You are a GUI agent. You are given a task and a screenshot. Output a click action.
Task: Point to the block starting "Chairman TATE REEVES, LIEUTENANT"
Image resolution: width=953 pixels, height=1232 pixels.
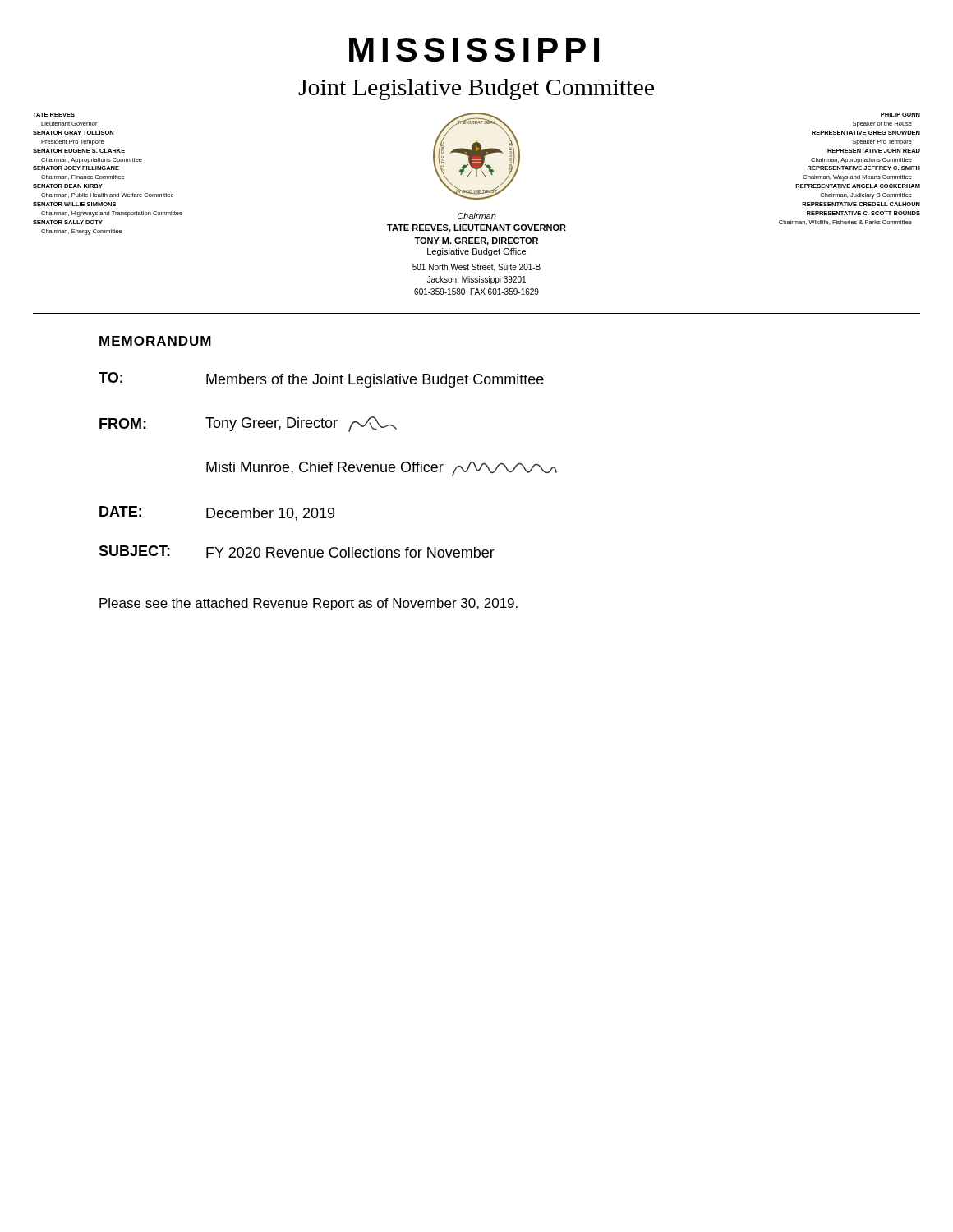coord(476,255)
